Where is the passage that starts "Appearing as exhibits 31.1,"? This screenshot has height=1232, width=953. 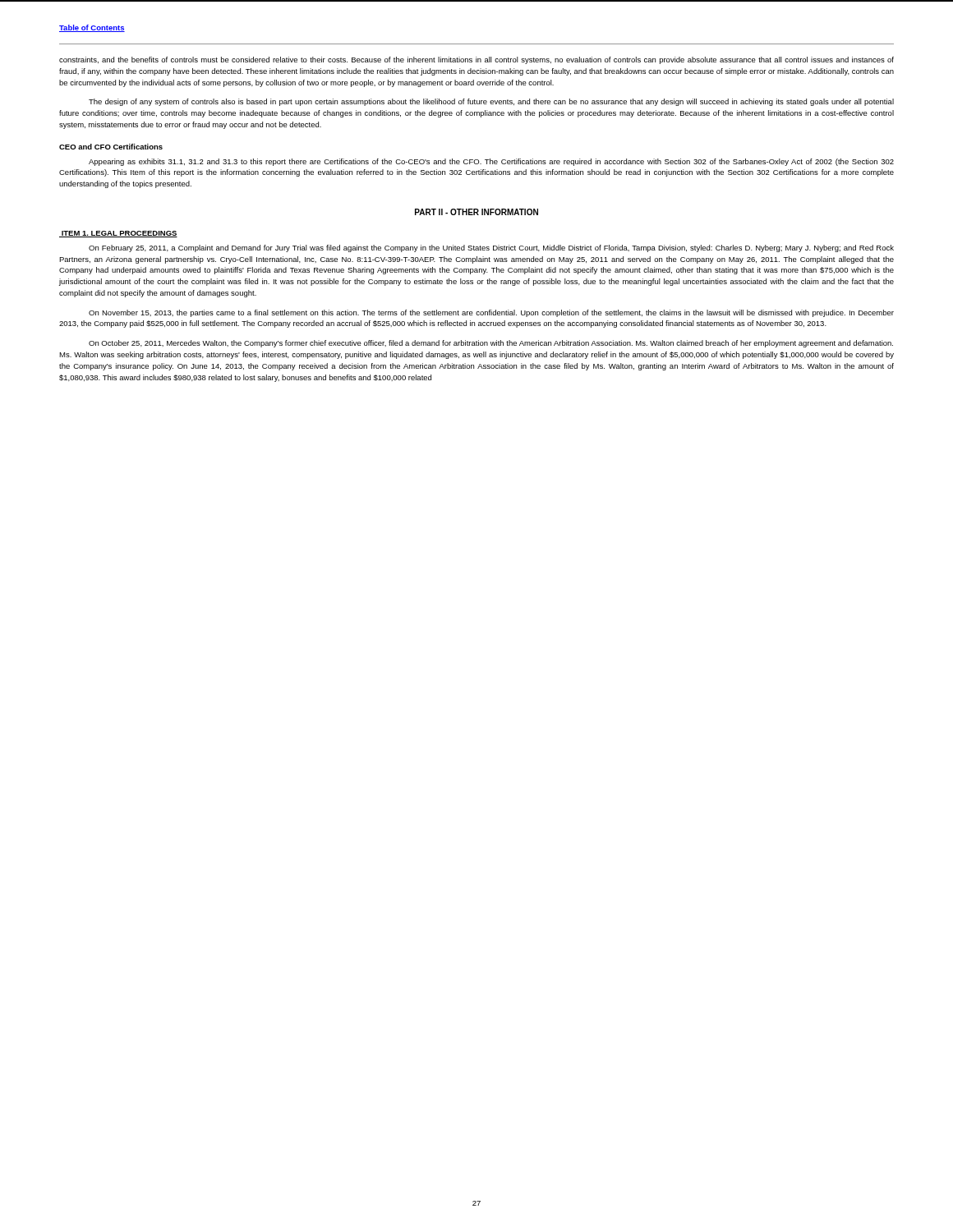476,172
